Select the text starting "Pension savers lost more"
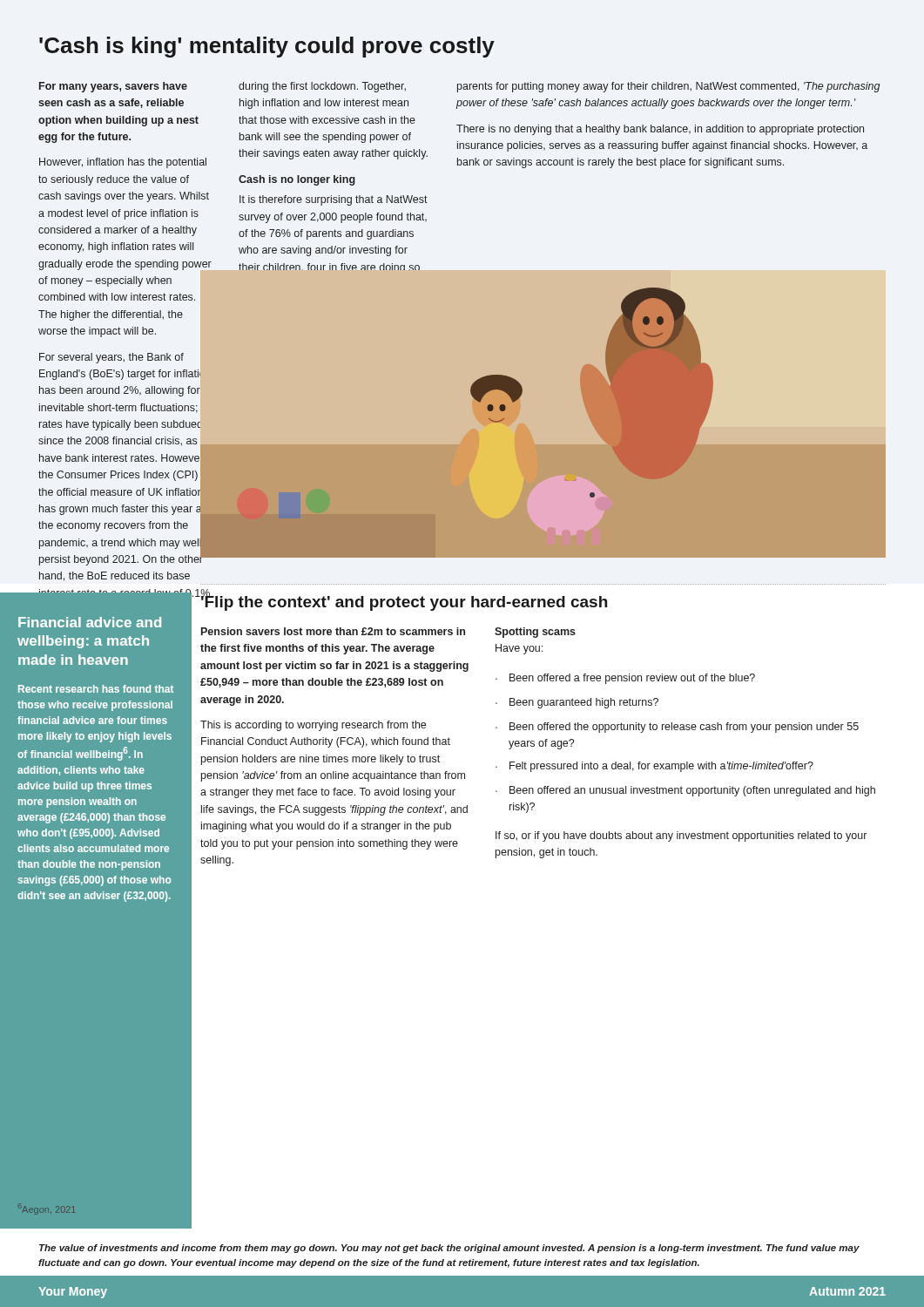Viewport: 924px width, 1307px height. [x=335, y=746]
